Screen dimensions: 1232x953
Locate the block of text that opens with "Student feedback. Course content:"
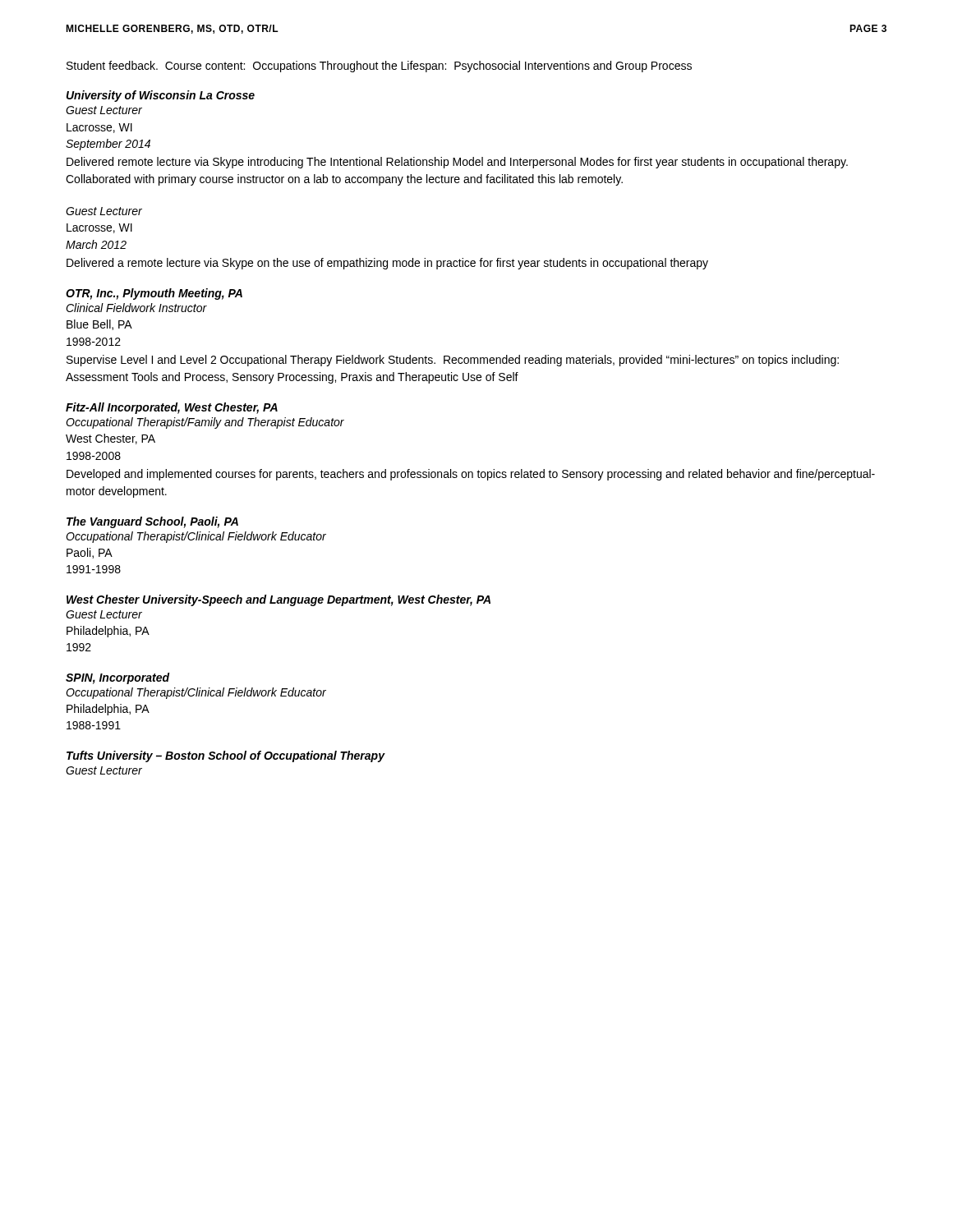(x=379, y=66)
